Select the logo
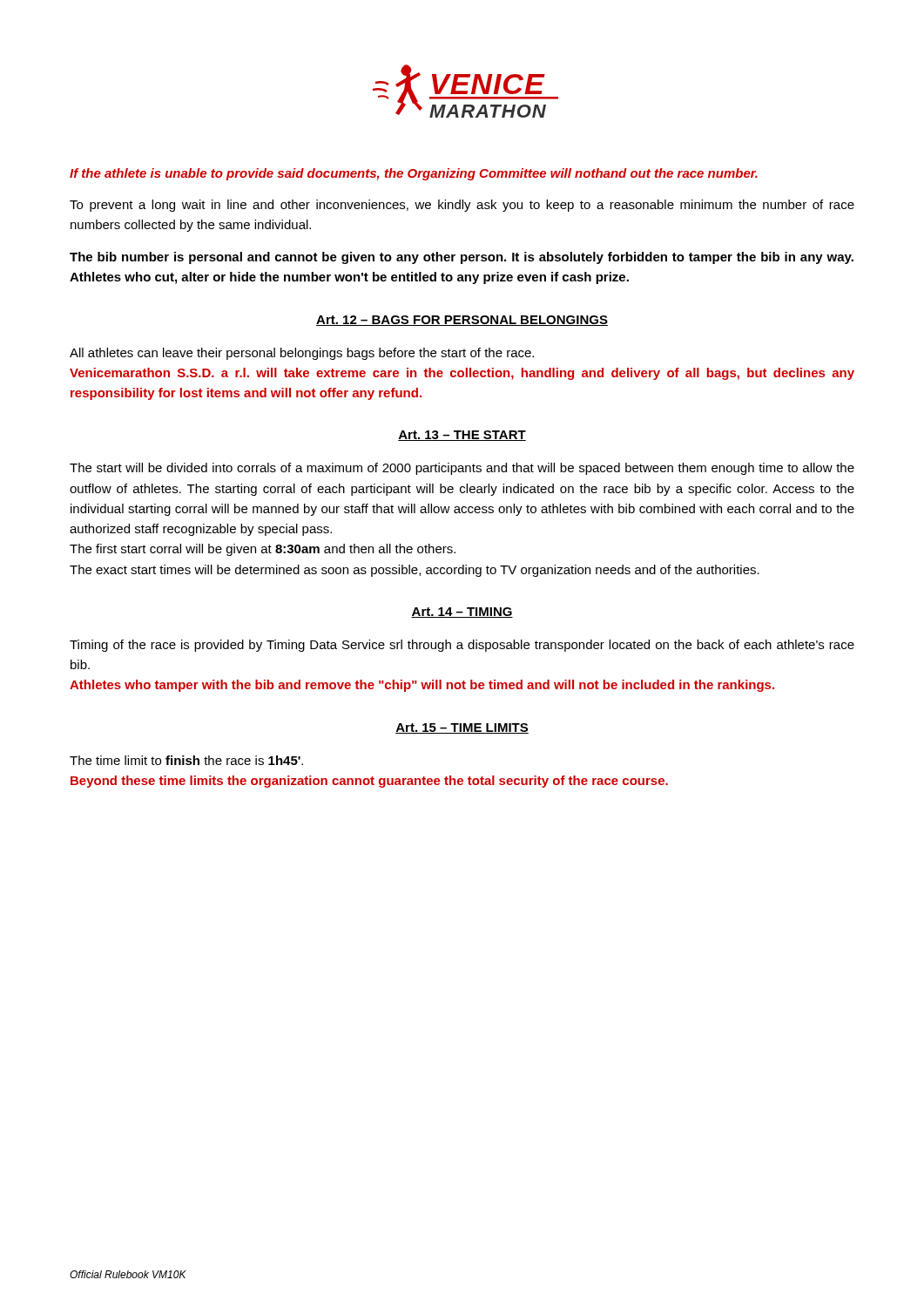Screen dimensions: 1307x924 click(x=462, y=95)
